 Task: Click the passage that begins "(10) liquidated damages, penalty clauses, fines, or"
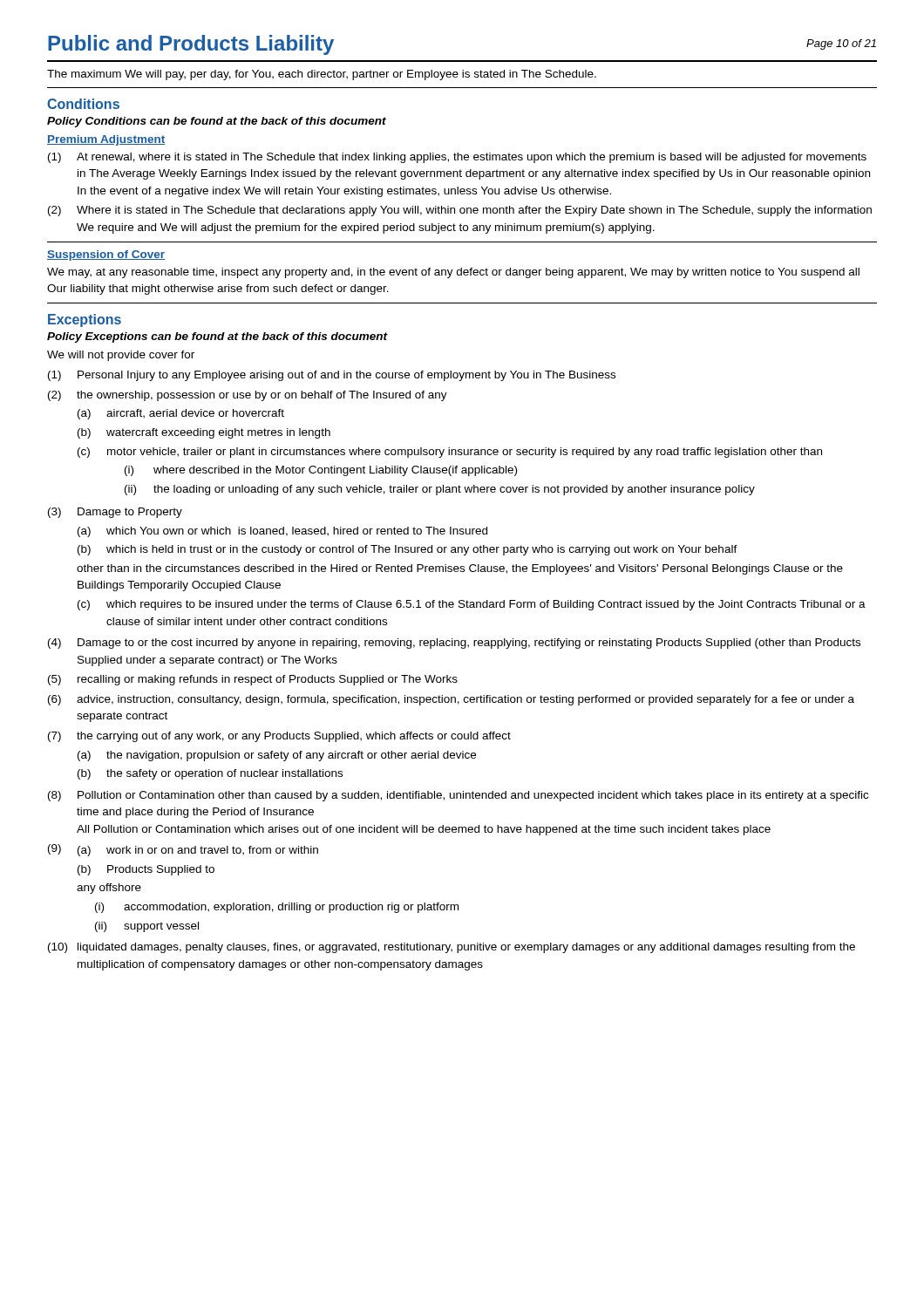[x=462, y=955]
